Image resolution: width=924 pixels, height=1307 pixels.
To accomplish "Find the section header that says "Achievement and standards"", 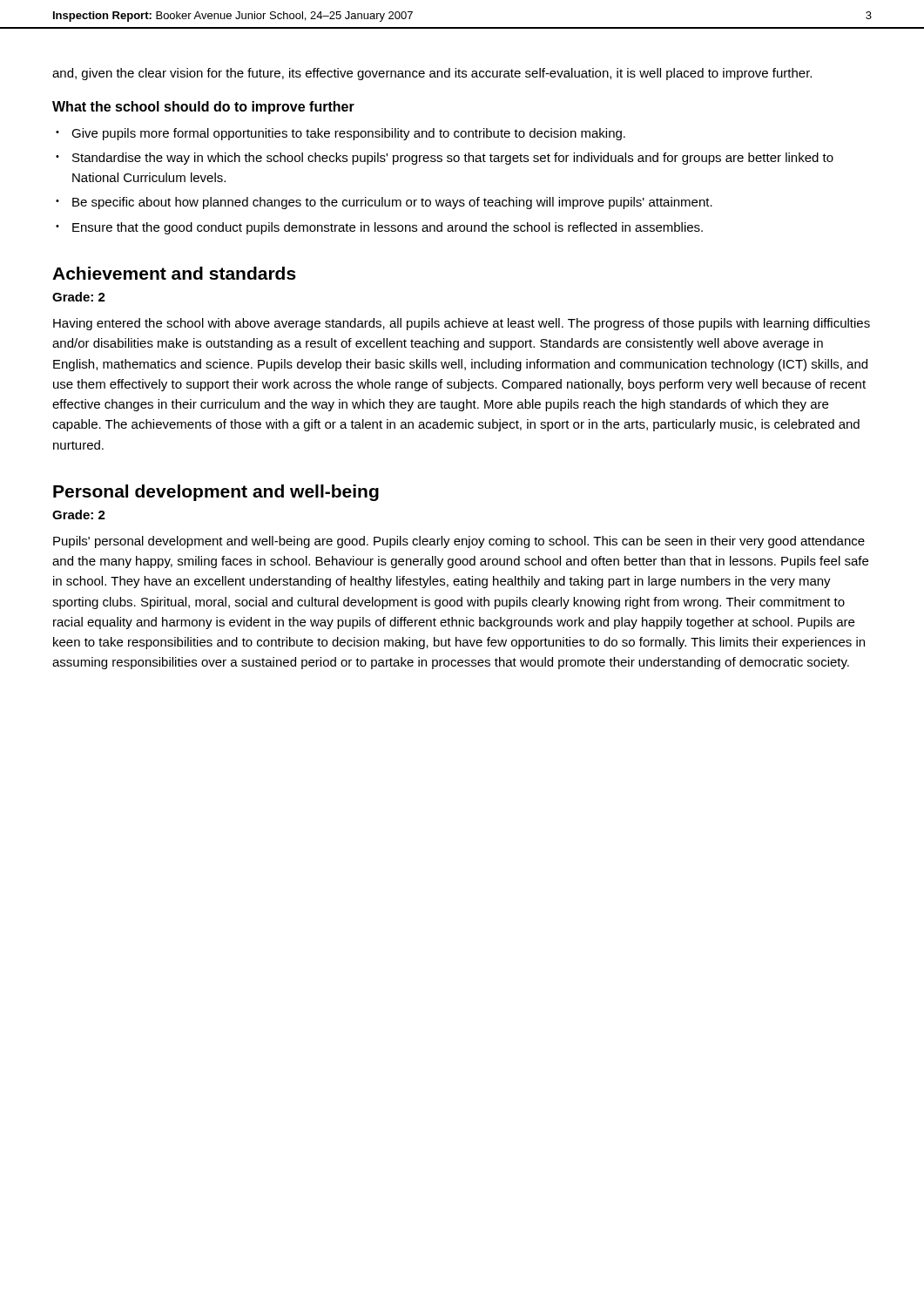I will [174, 273].
